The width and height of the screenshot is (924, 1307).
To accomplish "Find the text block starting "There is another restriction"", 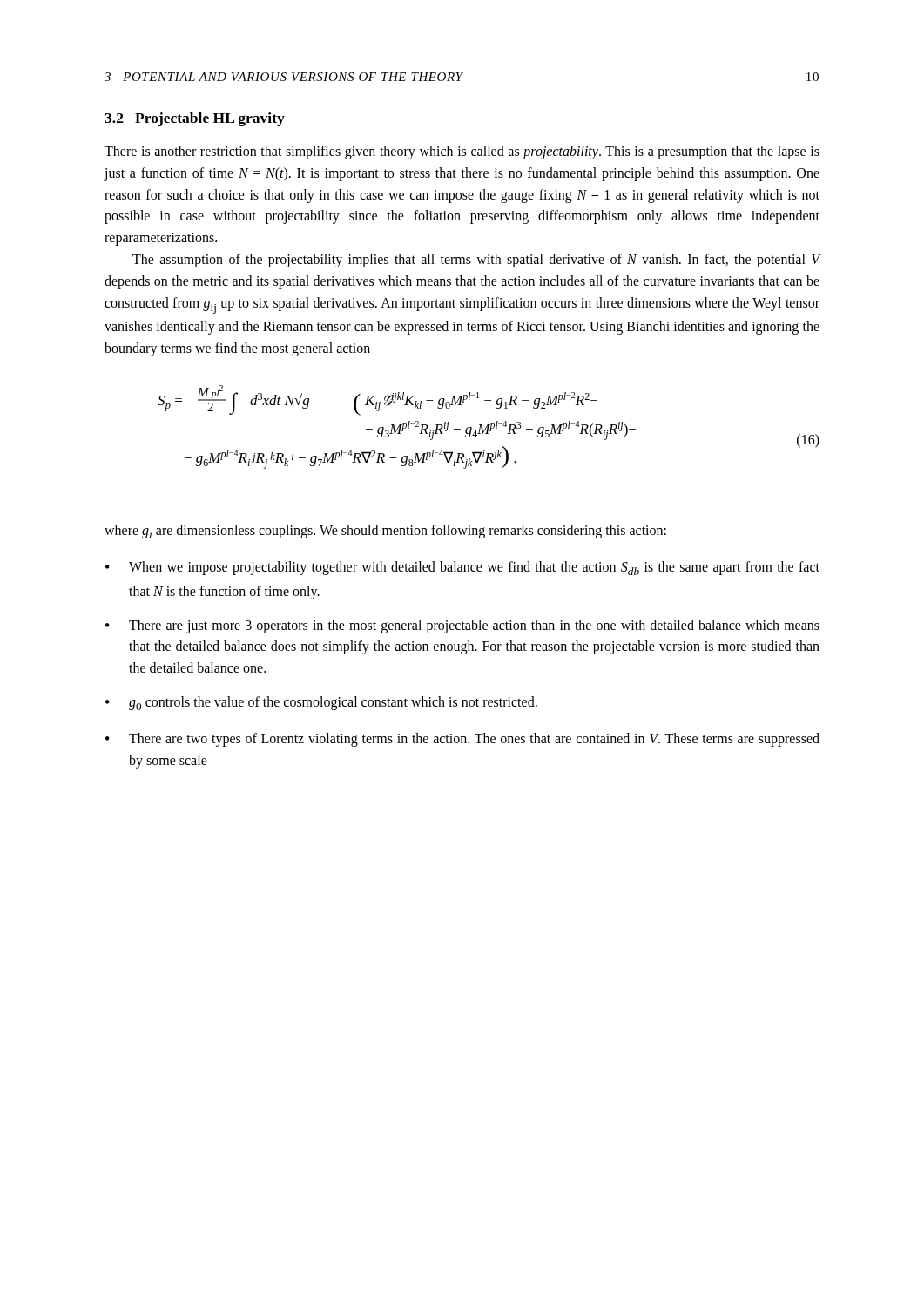I will click(x=462, y=250).
